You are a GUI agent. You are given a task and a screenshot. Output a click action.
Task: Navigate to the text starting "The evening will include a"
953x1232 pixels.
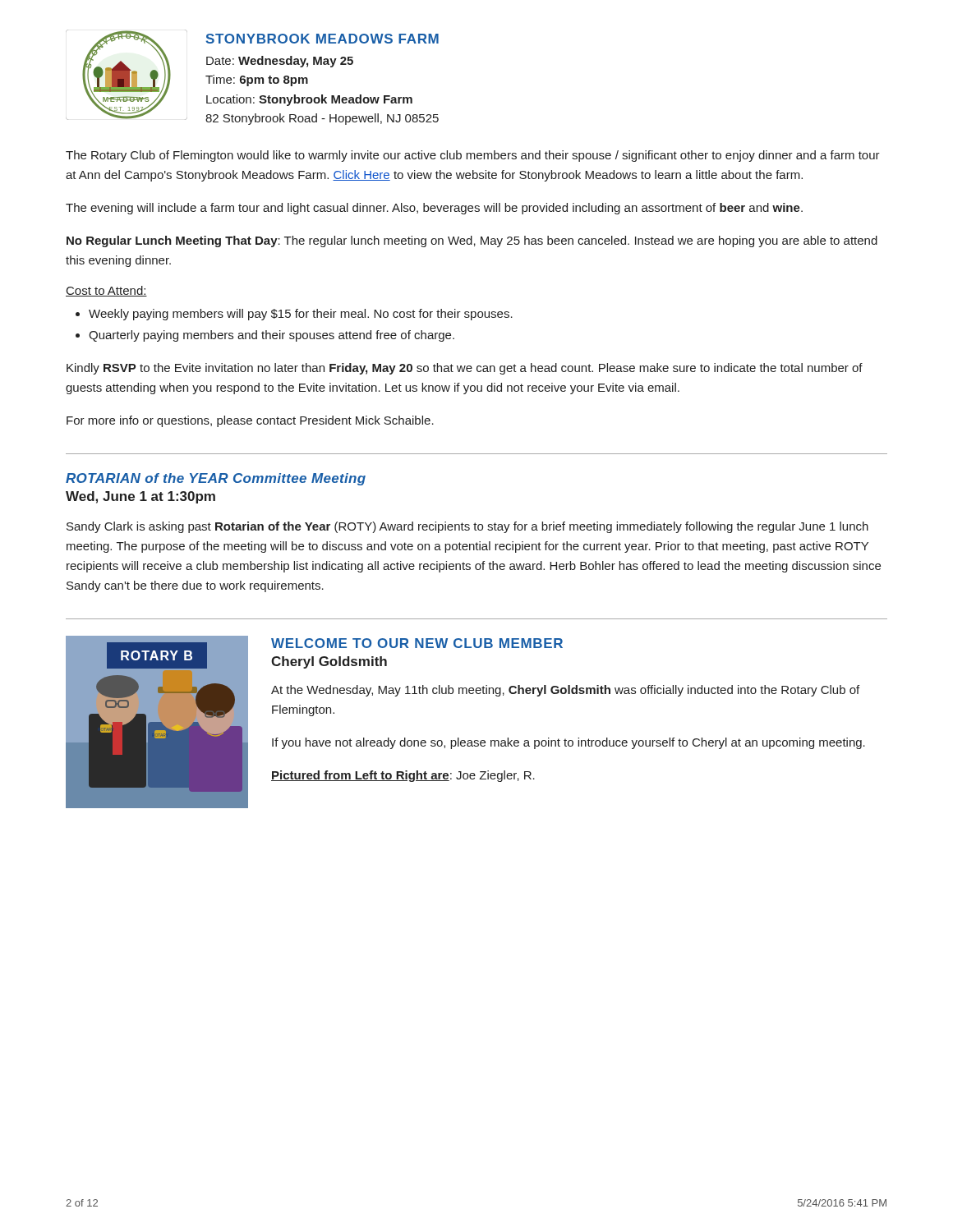435,207
